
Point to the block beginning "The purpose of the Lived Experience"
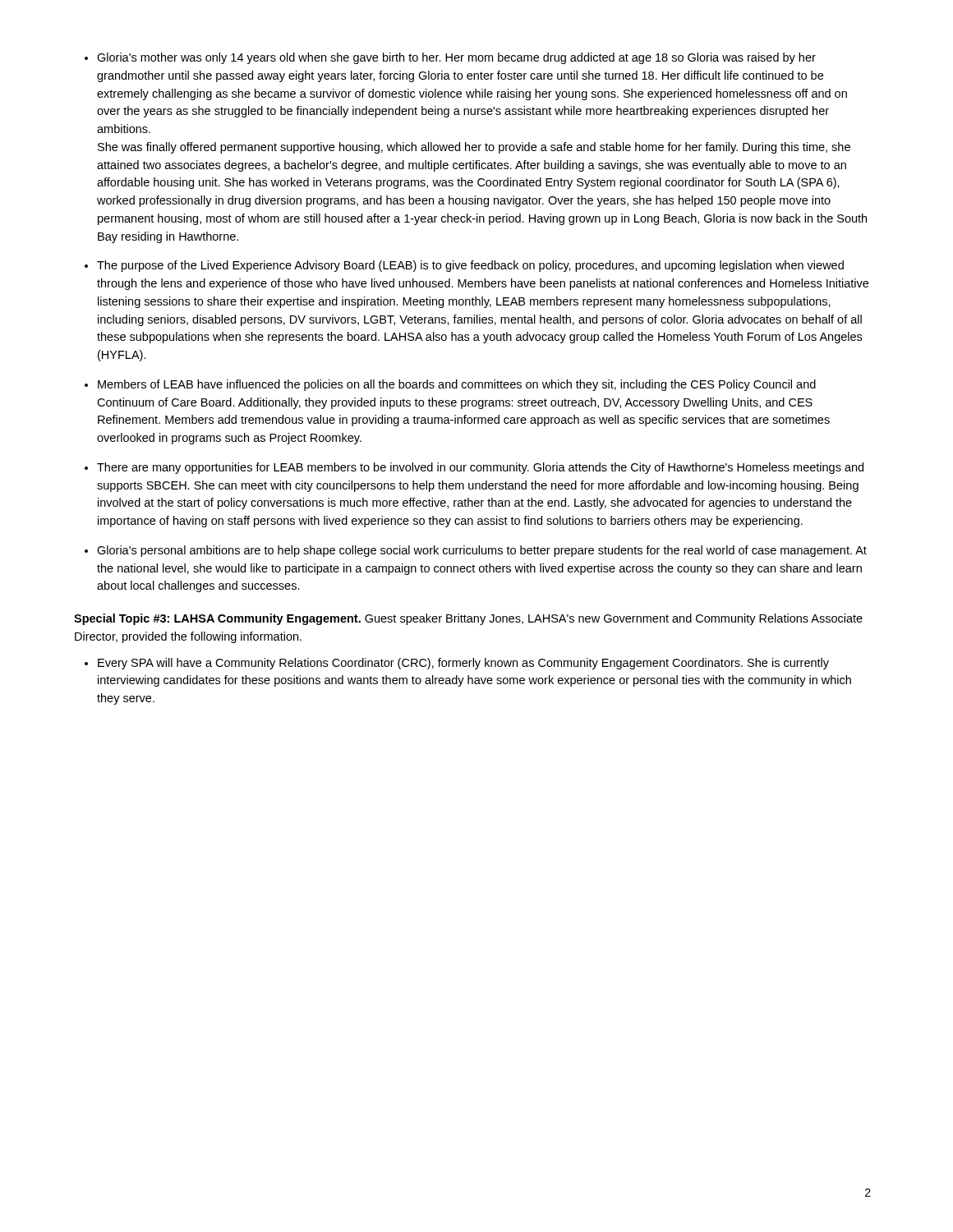(x=484, y=311)
